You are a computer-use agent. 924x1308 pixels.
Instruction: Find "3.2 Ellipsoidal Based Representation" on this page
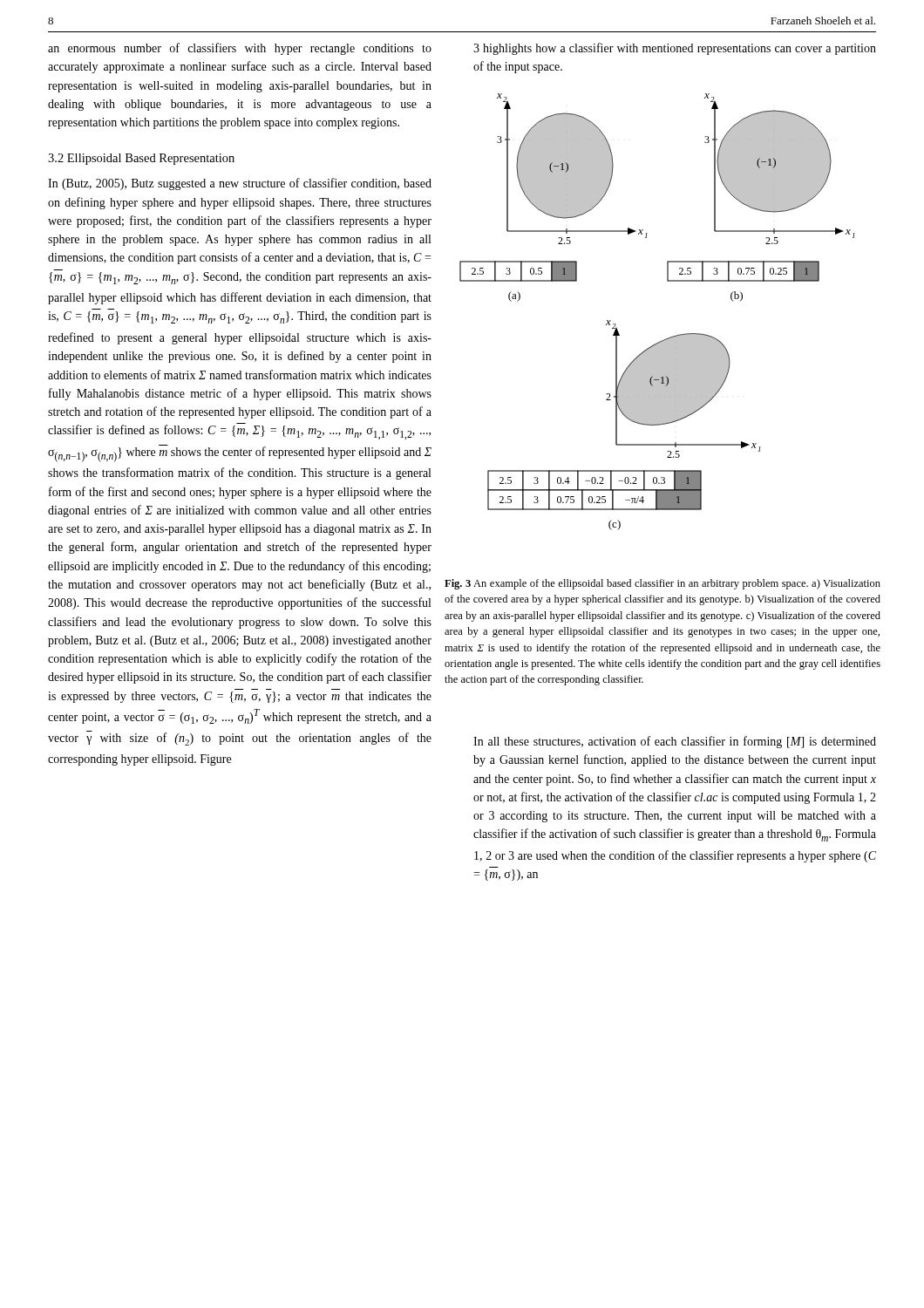coord(141,158)
